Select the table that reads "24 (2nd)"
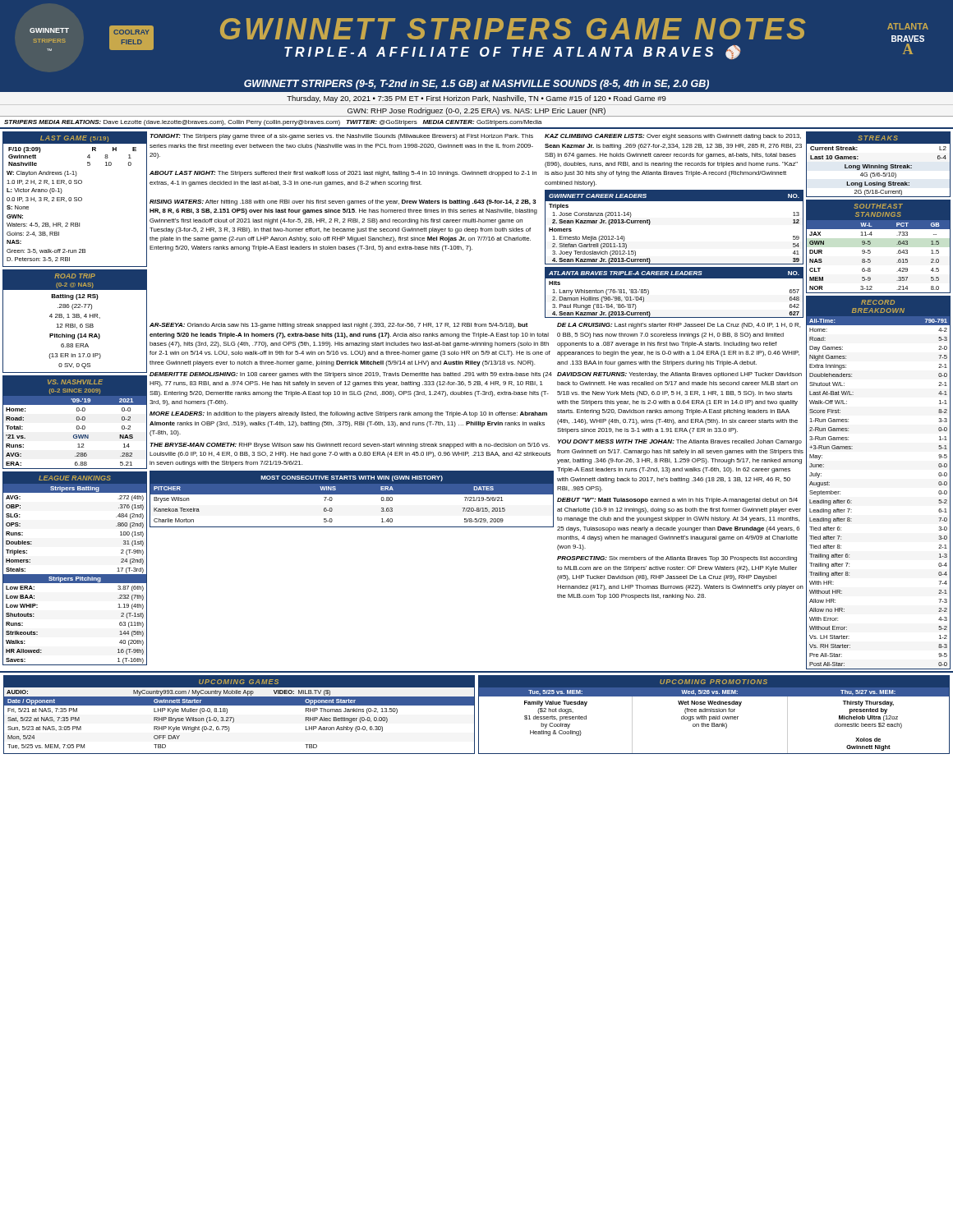 tap(75, 568)
